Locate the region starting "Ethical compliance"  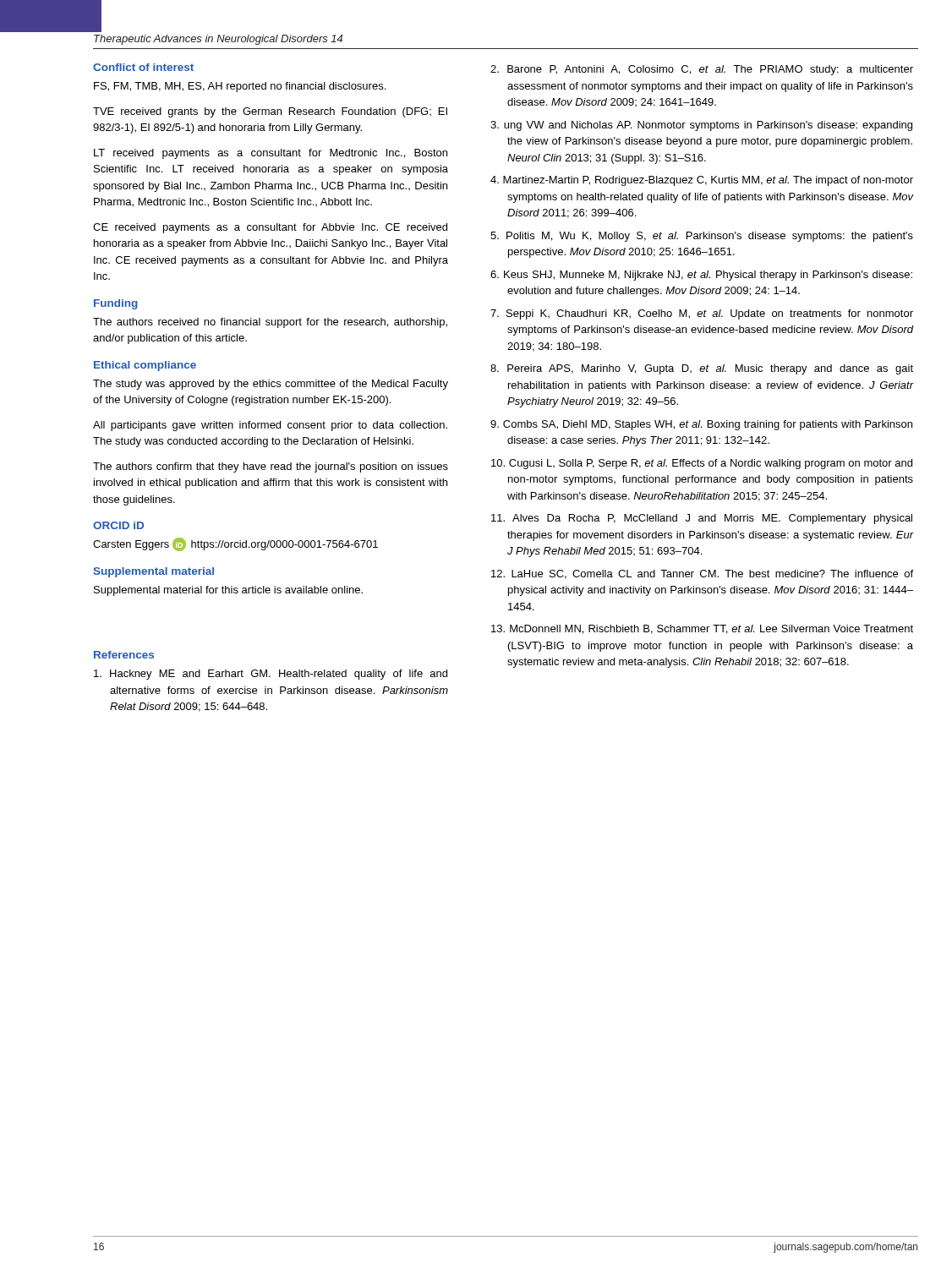pos(145,364)
